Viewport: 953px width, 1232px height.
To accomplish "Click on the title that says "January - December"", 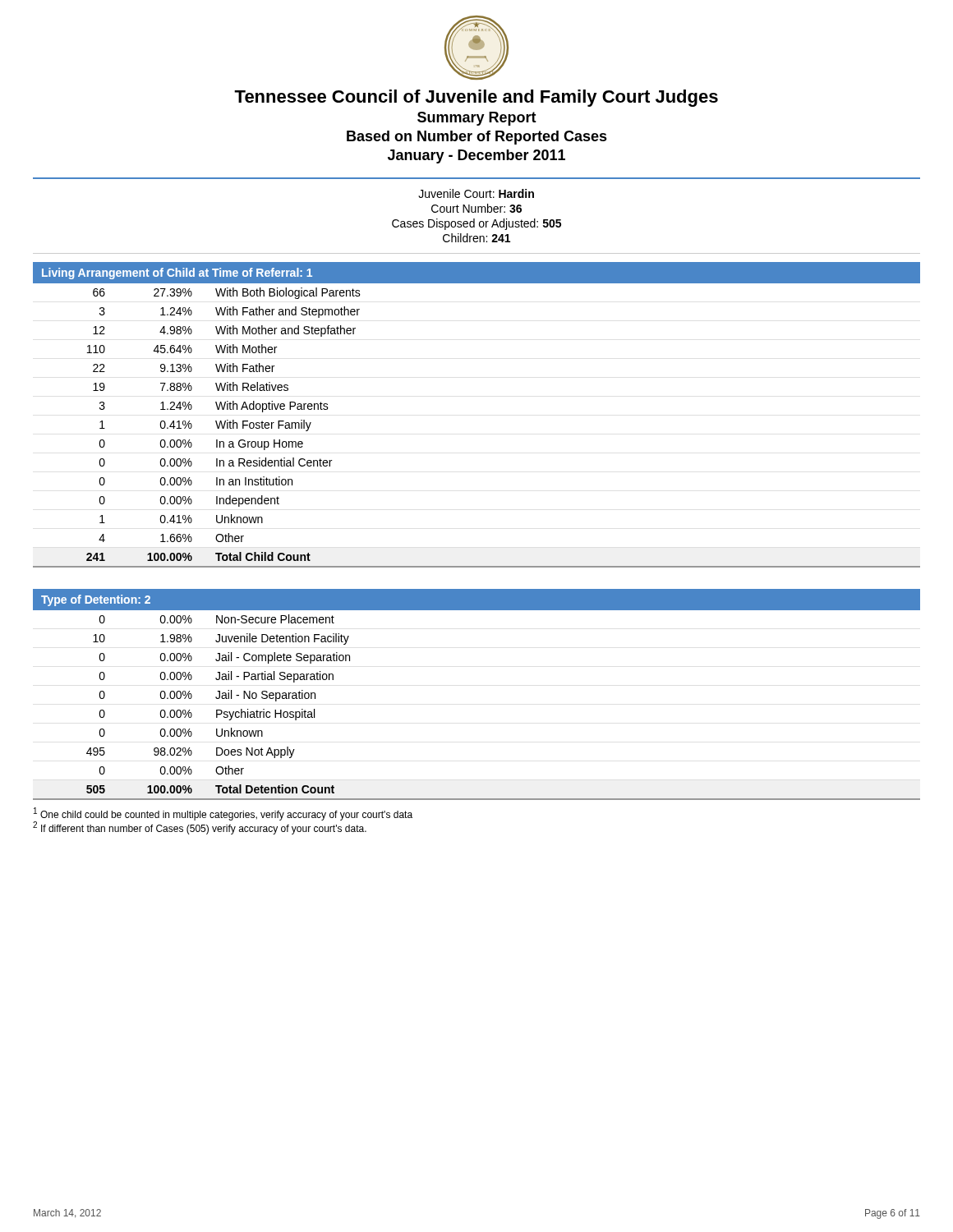I will [x=476, y=155].
